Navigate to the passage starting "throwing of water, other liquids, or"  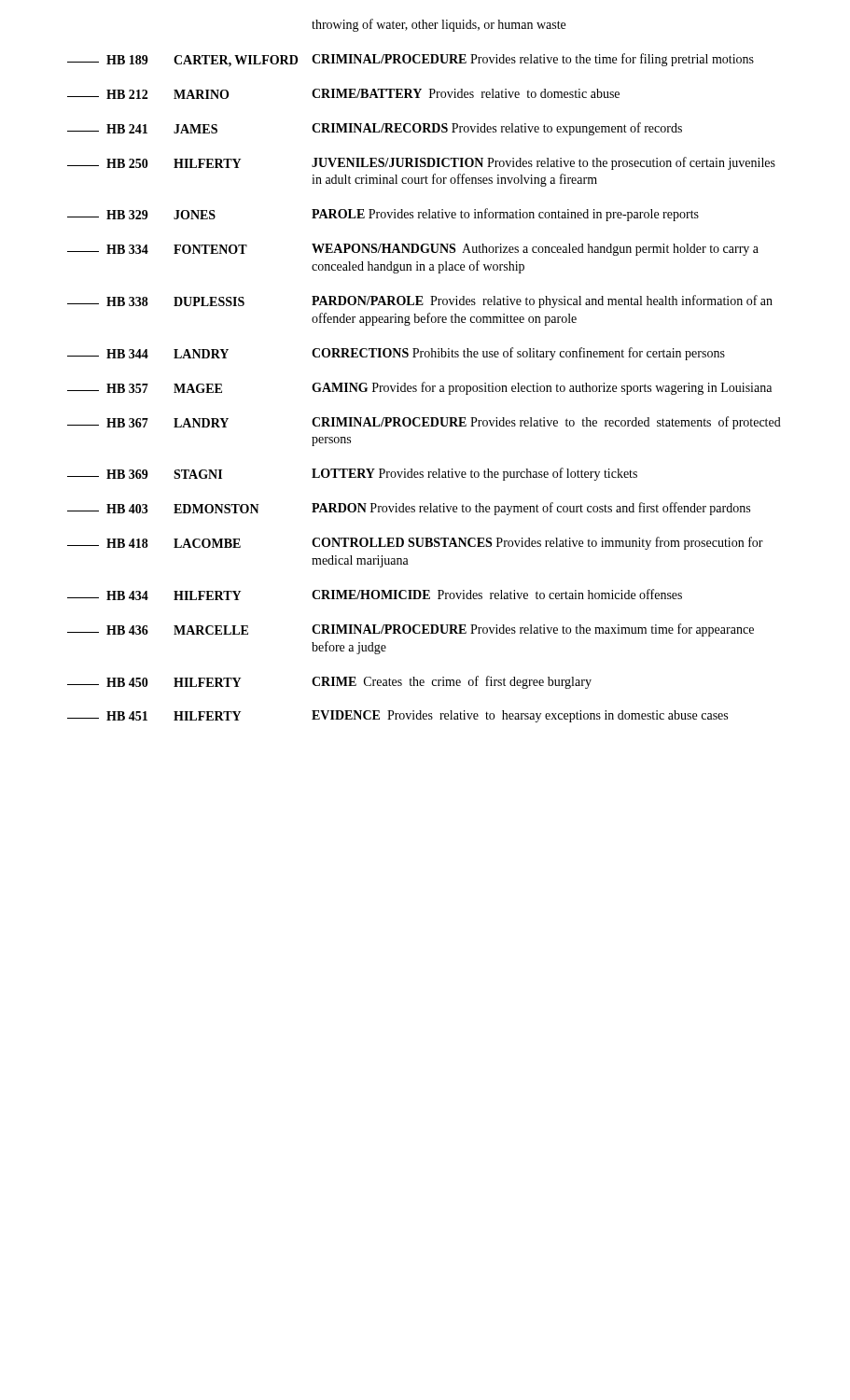coord(547,26)
